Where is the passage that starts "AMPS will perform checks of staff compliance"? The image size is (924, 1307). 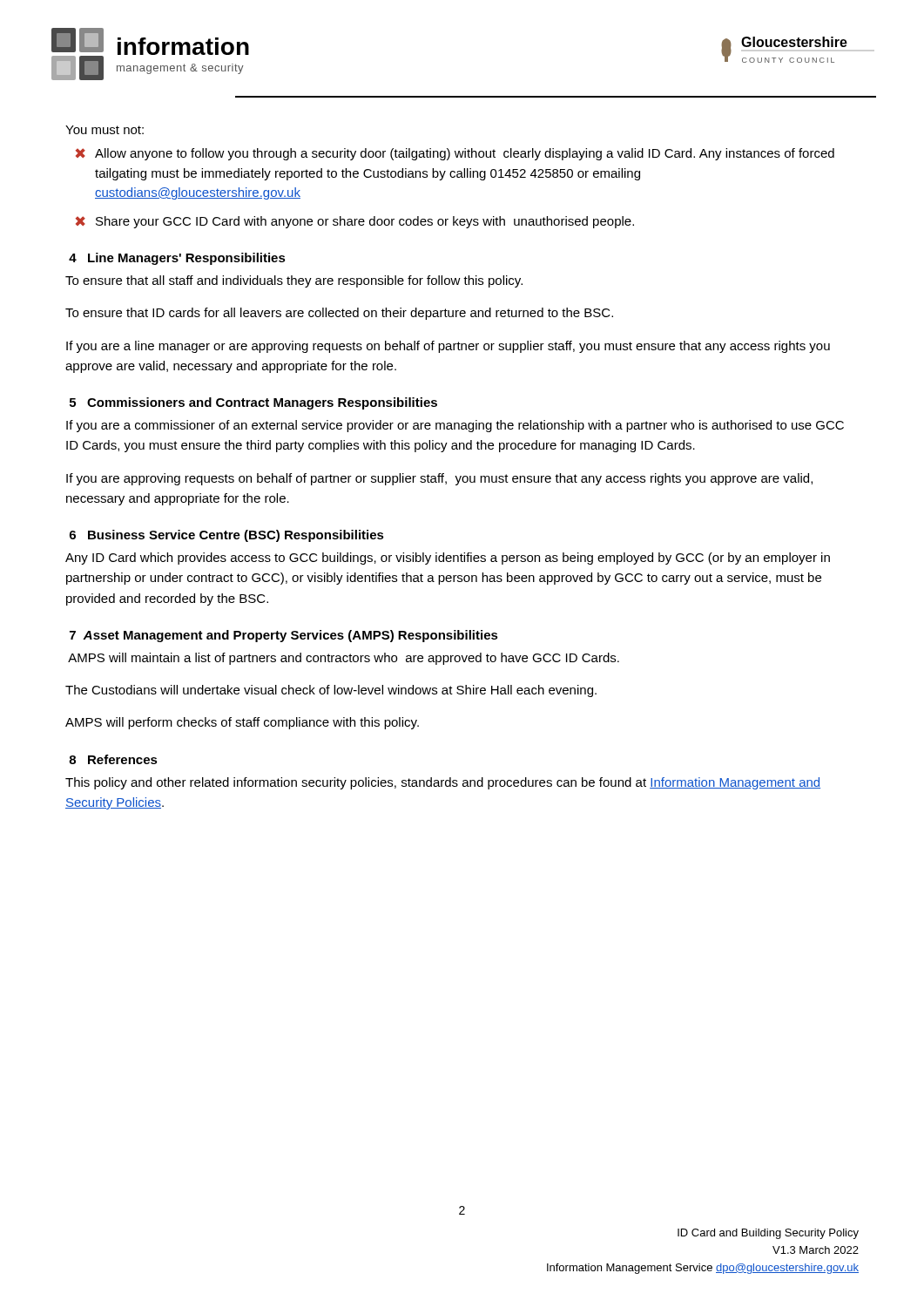point(243,722)
